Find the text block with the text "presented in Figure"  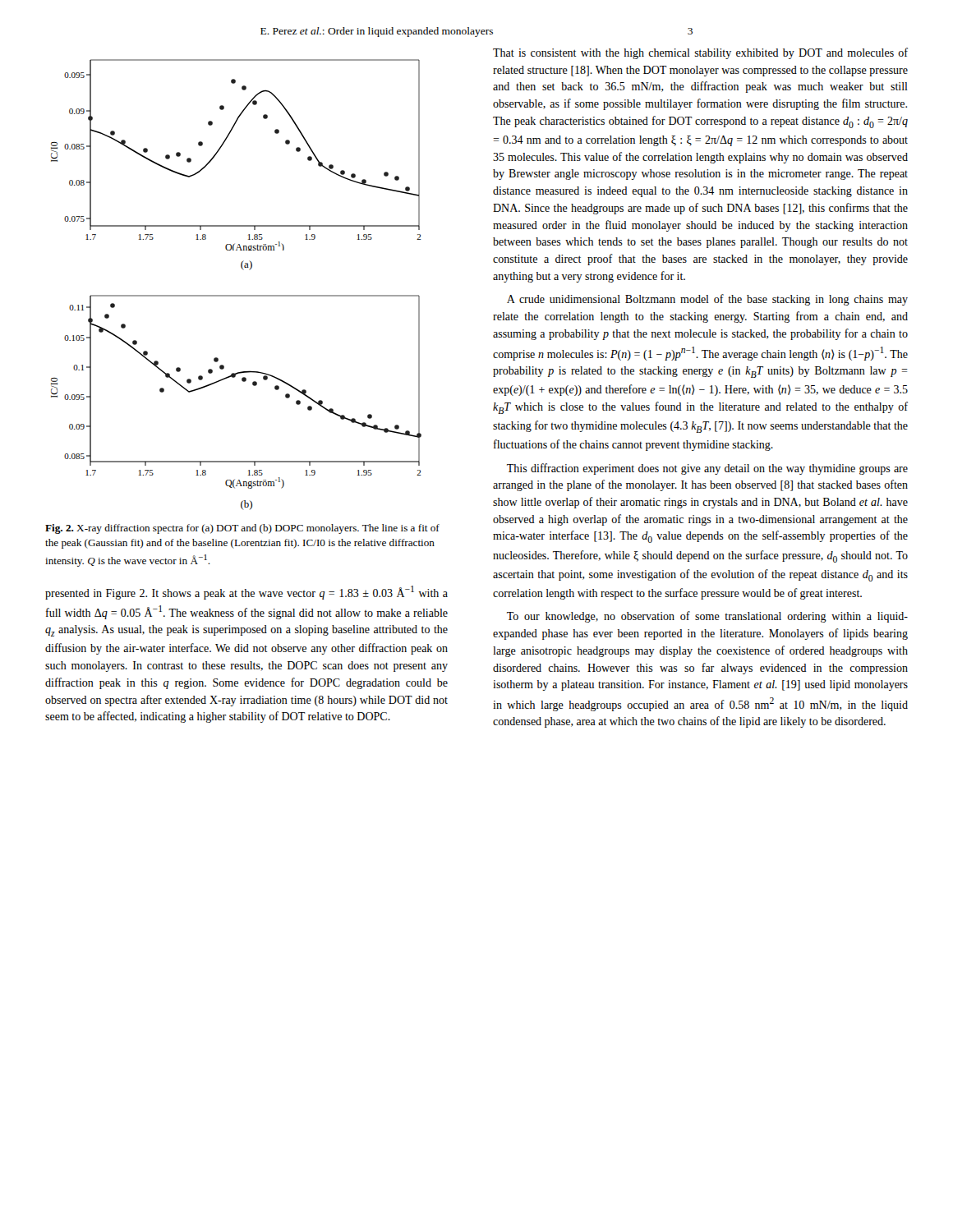click(x=246, y=654)
